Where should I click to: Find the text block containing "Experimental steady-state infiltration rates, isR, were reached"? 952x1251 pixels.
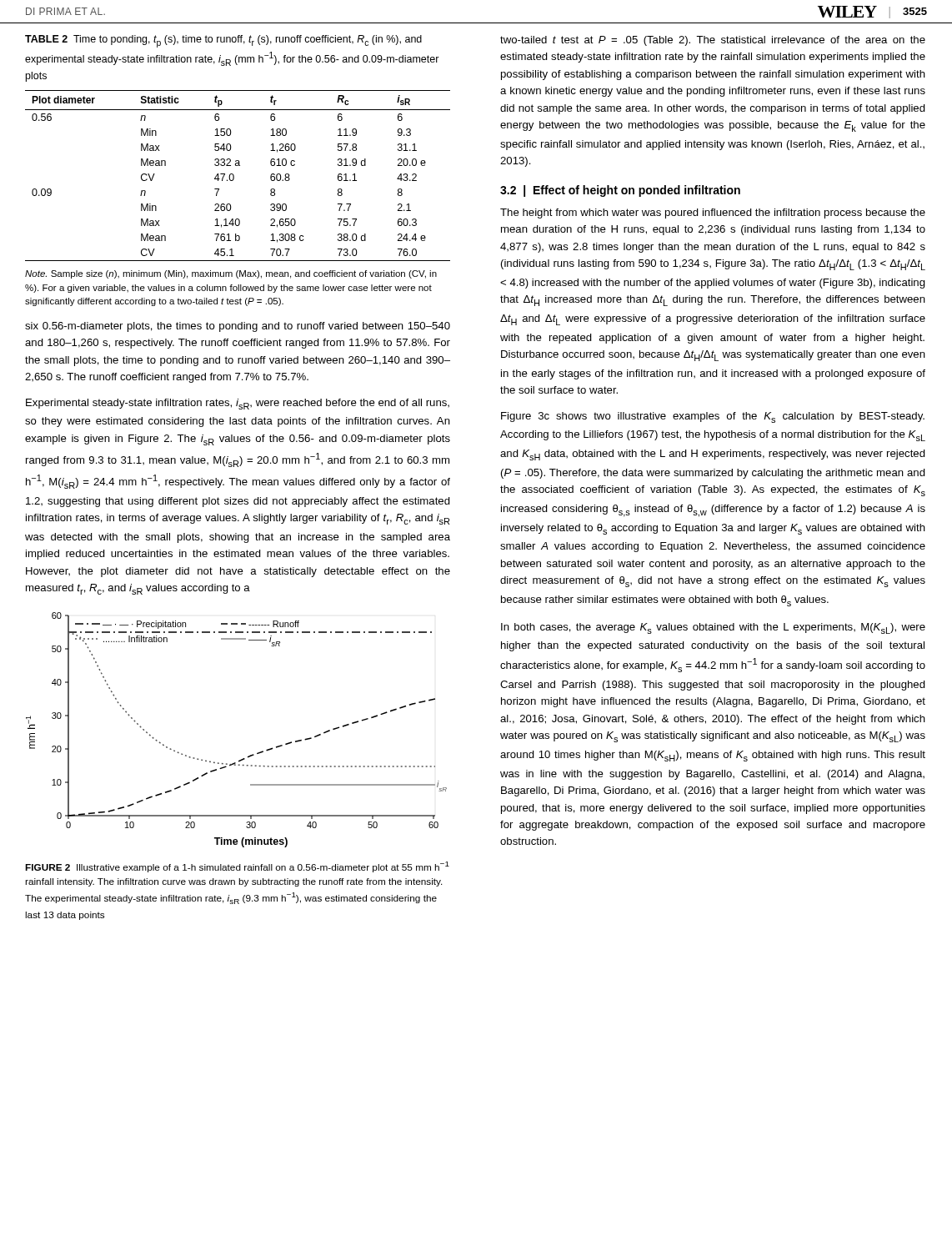coord(238,496)
